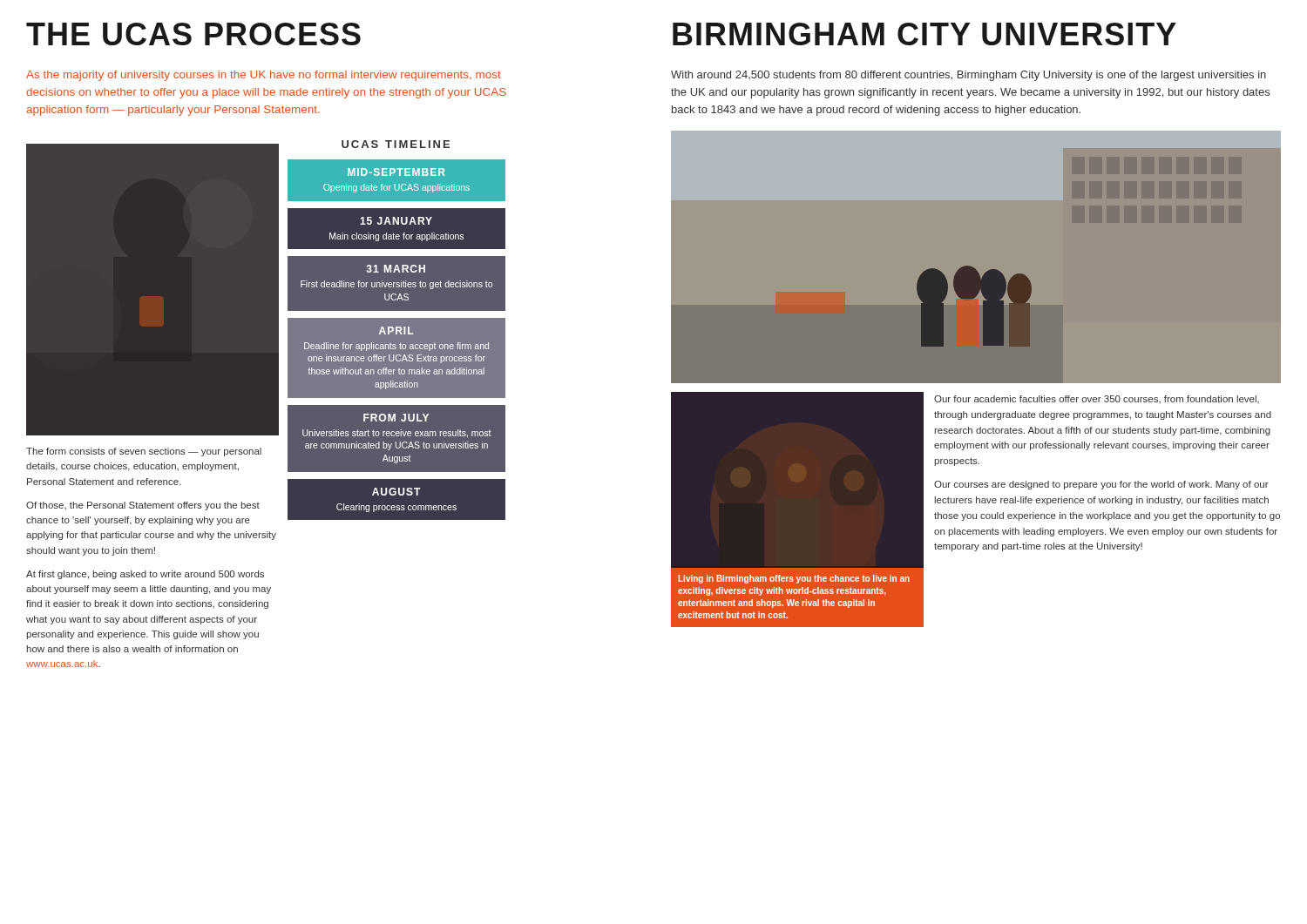Locate the element starting "Our courses are designed to"
This screenshot has height=924, width=1307.
[x=1107, y=516]
